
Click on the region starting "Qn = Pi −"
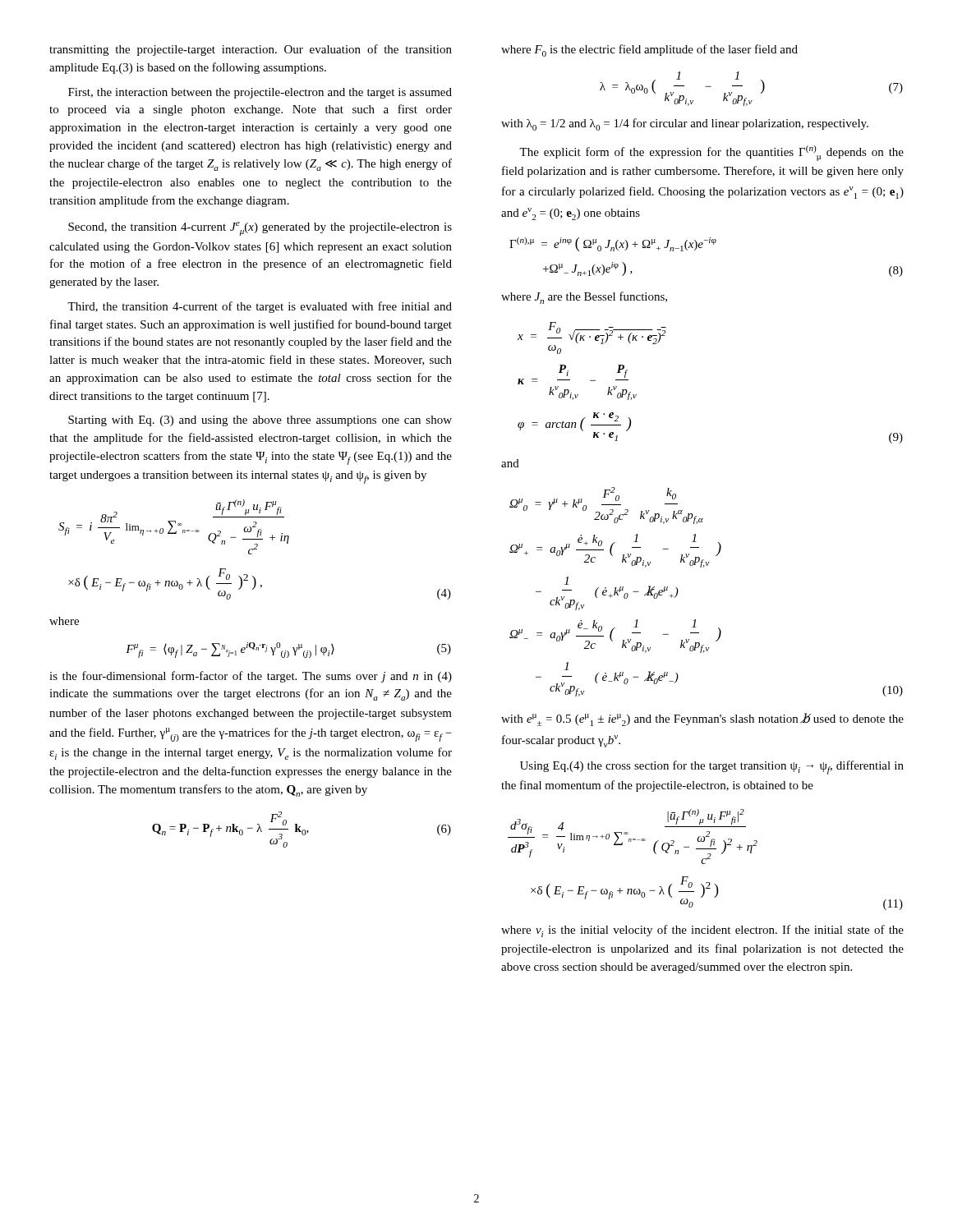pyautogui.click(x=251, y=829)
